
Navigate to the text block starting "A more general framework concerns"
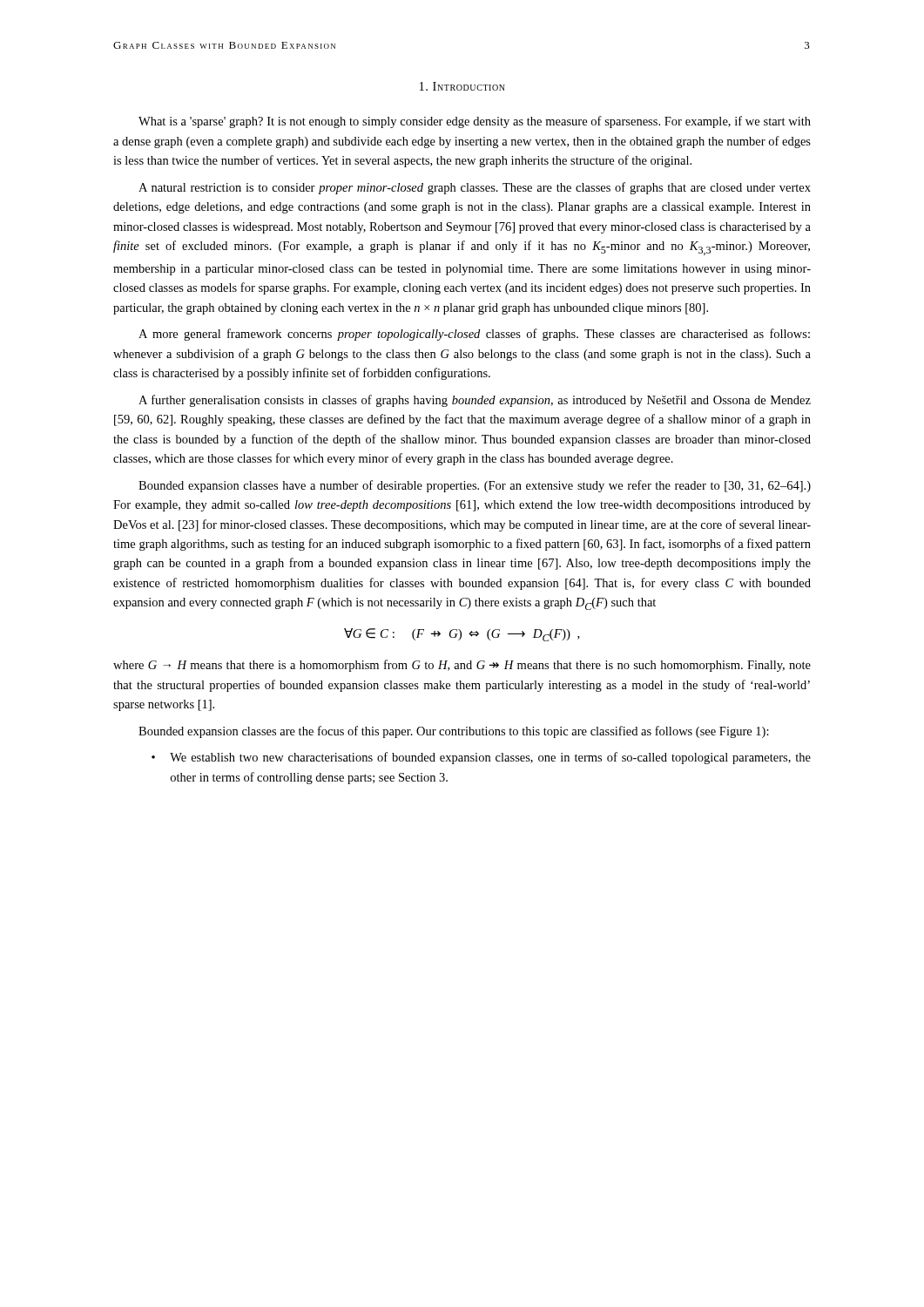(x=462, y=354)
